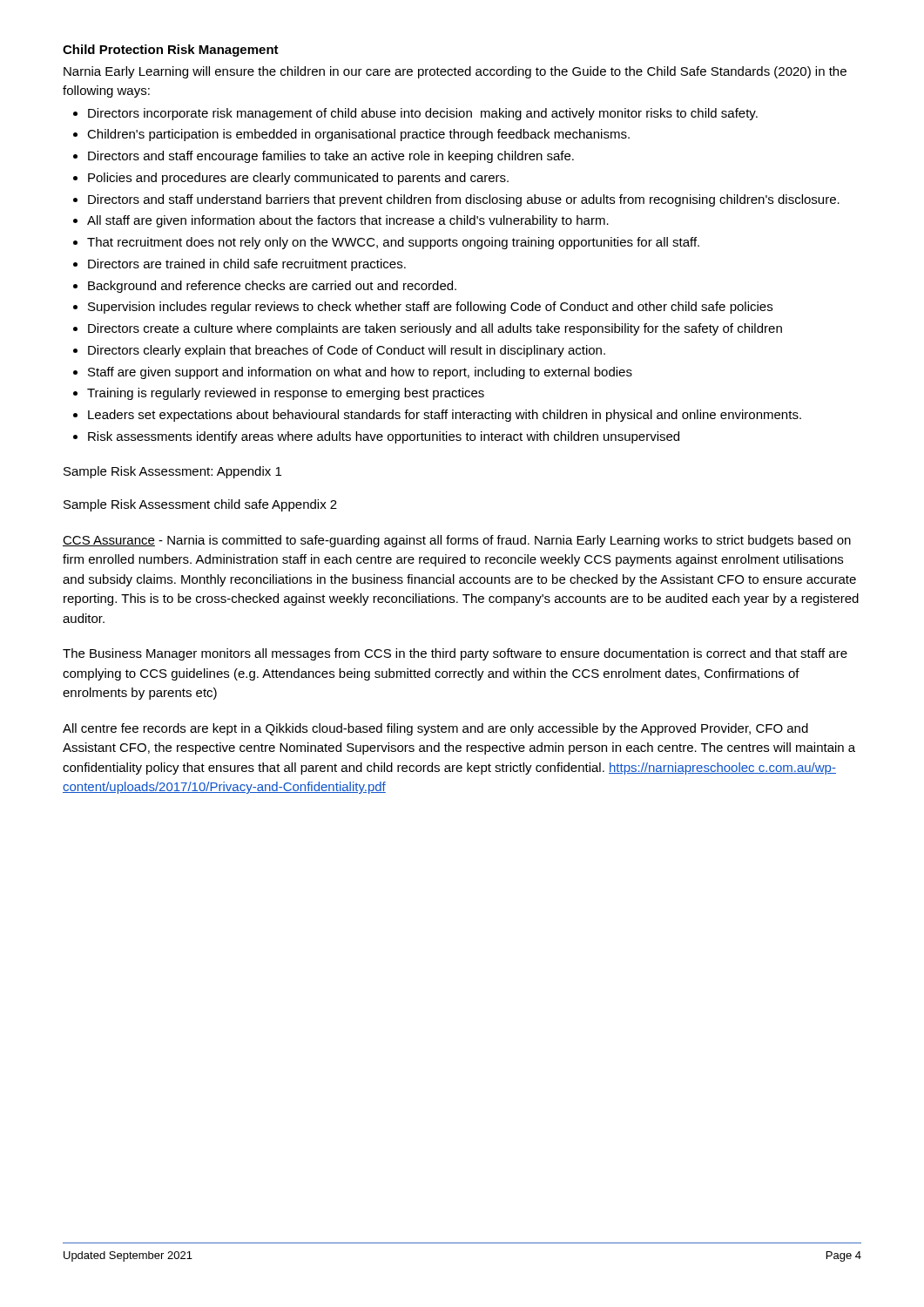Viewport: 924px width, 1307px height.
Task: Click on the list item that says "All staff are given"
Action: 348,220
